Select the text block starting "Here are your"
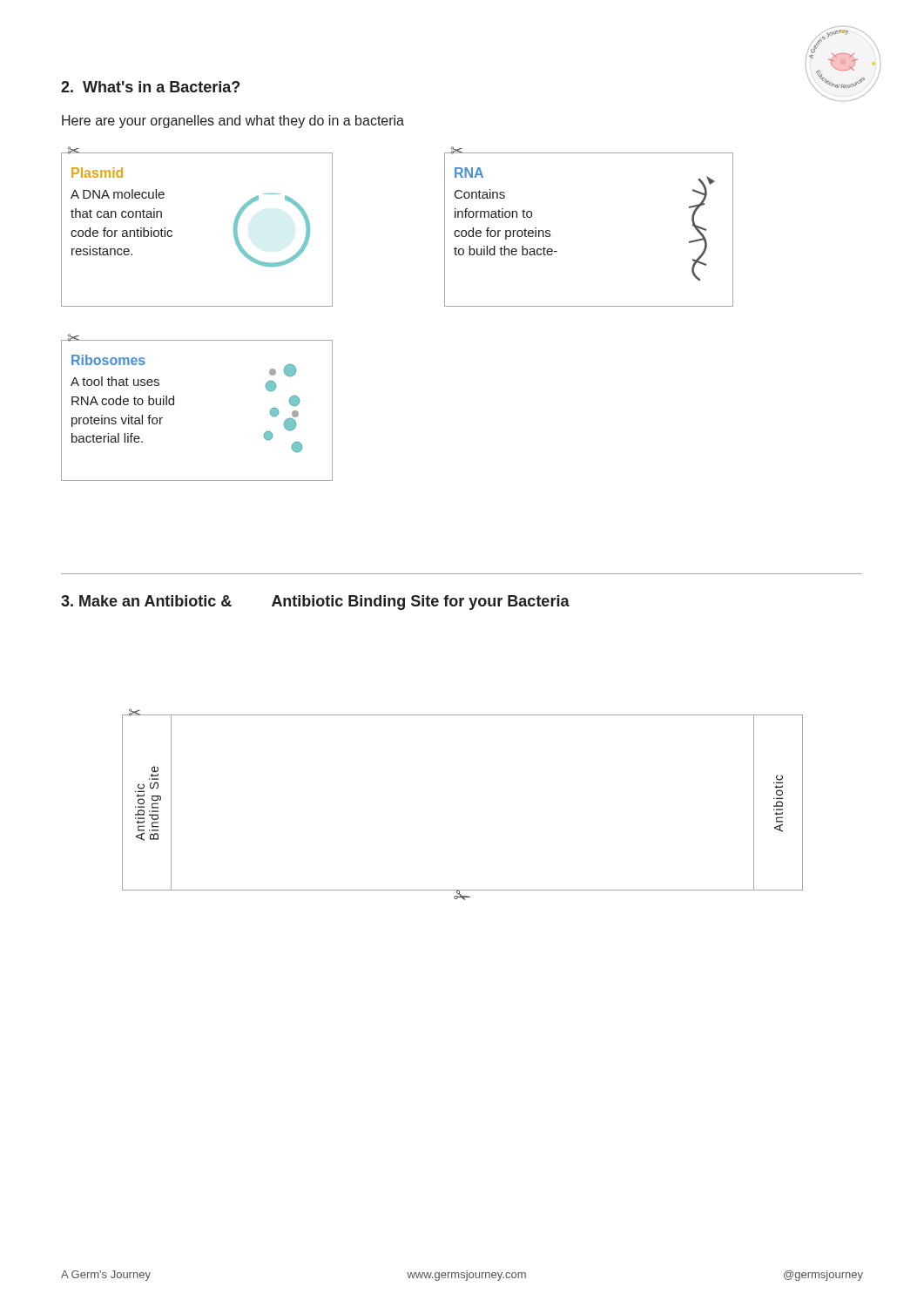The width and height of the screenshot is (924, 1307). click(233, 121)
